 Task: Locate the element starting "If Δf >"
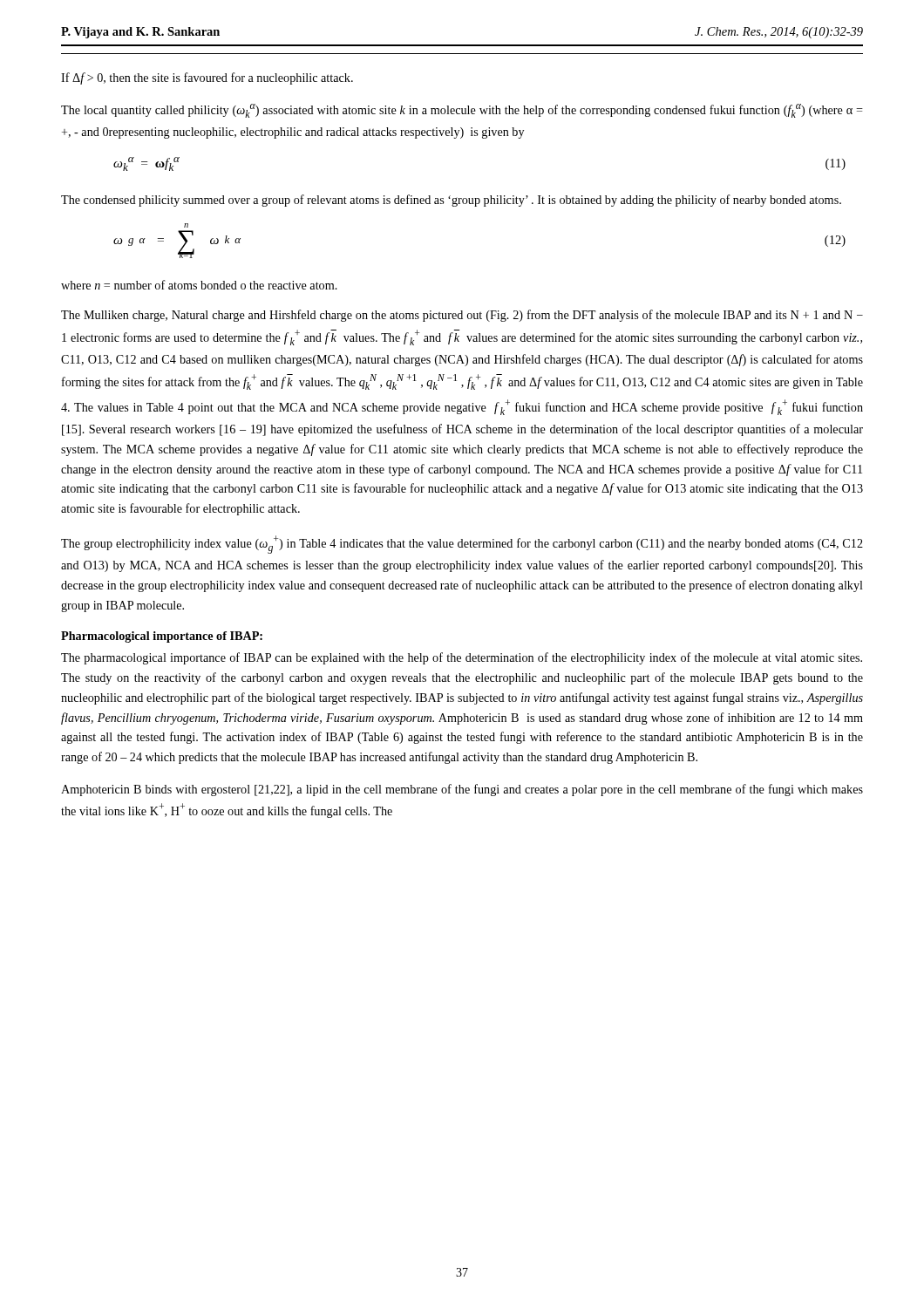pyautogui.click(x=207, y=78)
